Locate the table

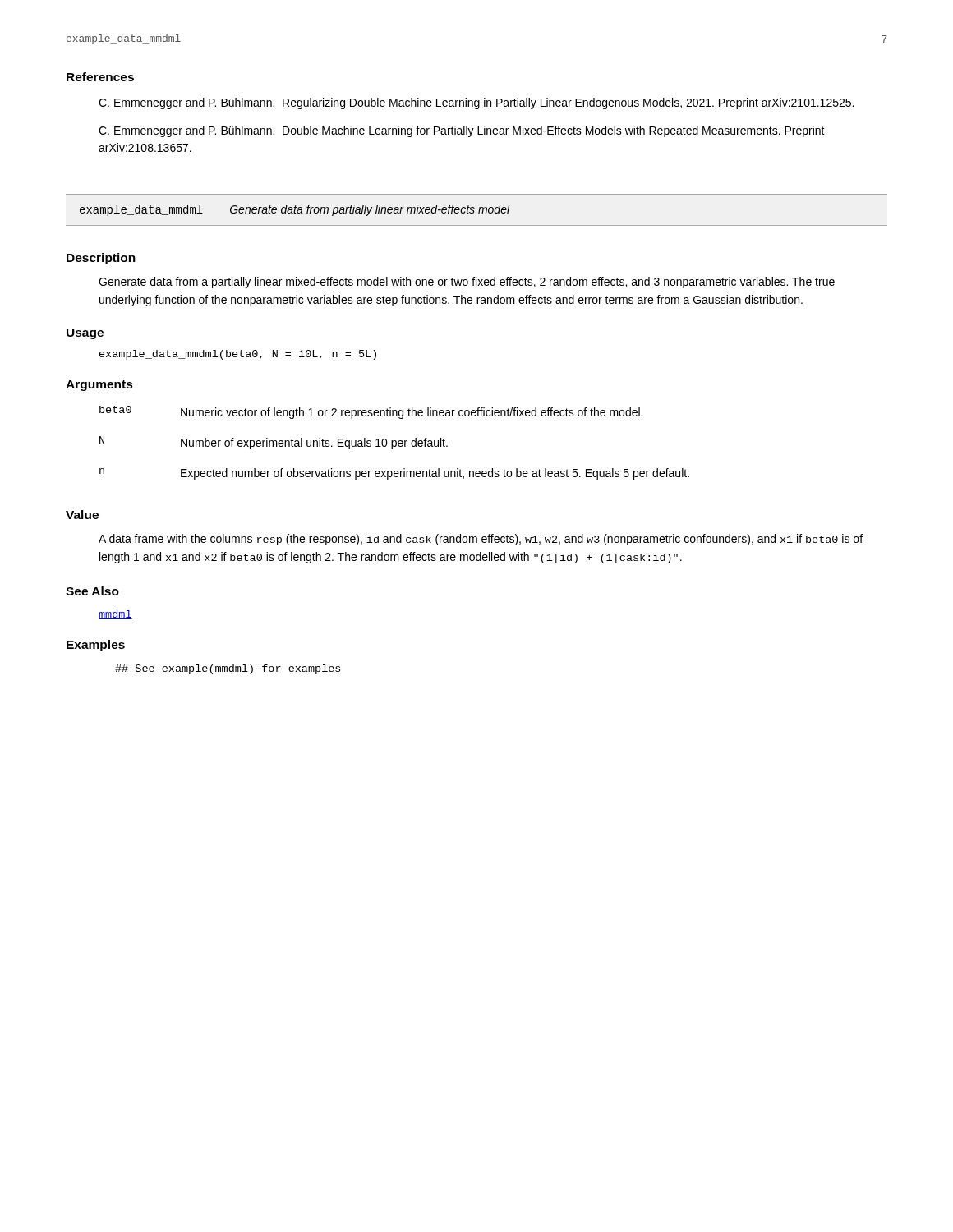pos(493,446)
